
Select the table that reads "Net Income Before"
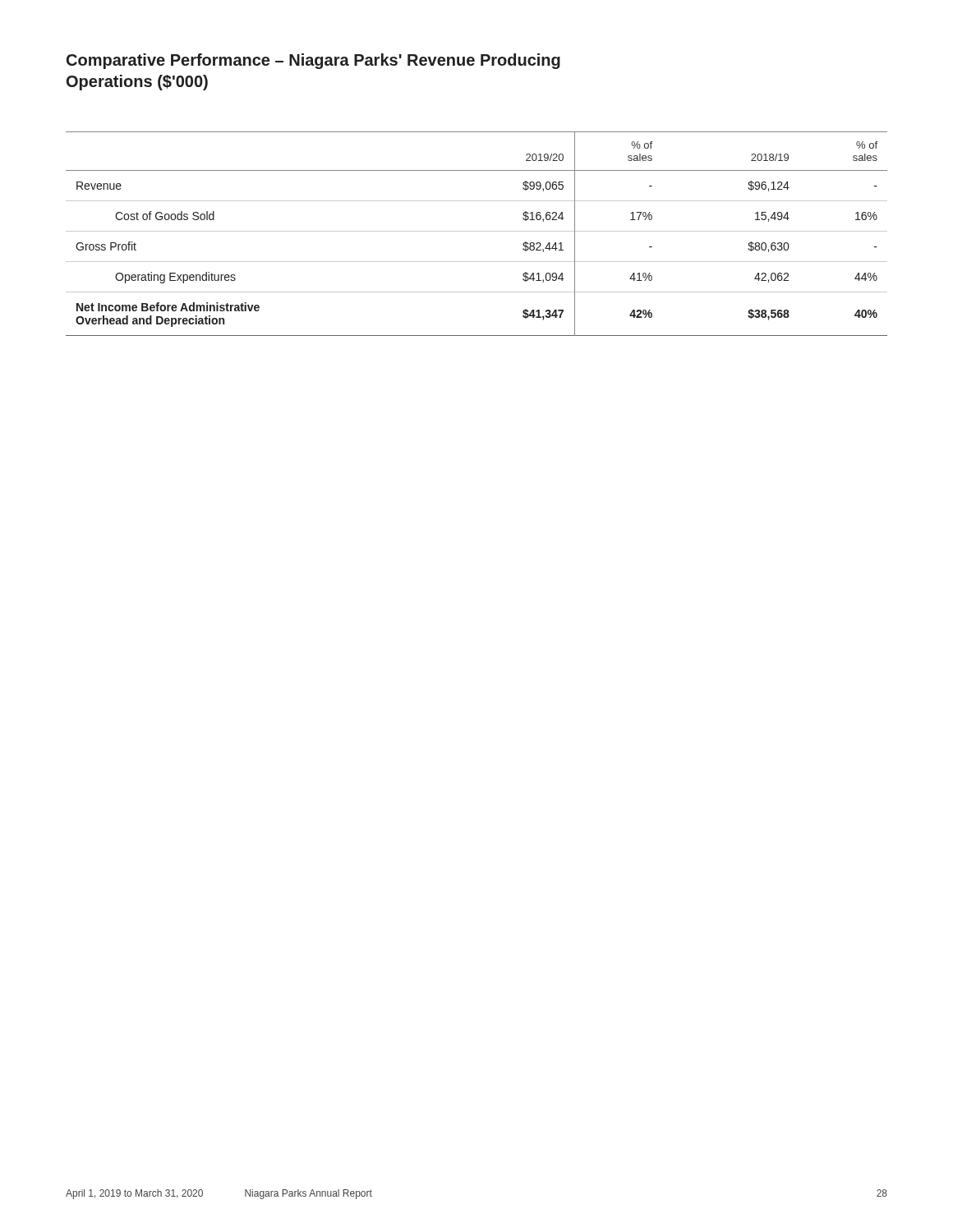pos(476,234)
